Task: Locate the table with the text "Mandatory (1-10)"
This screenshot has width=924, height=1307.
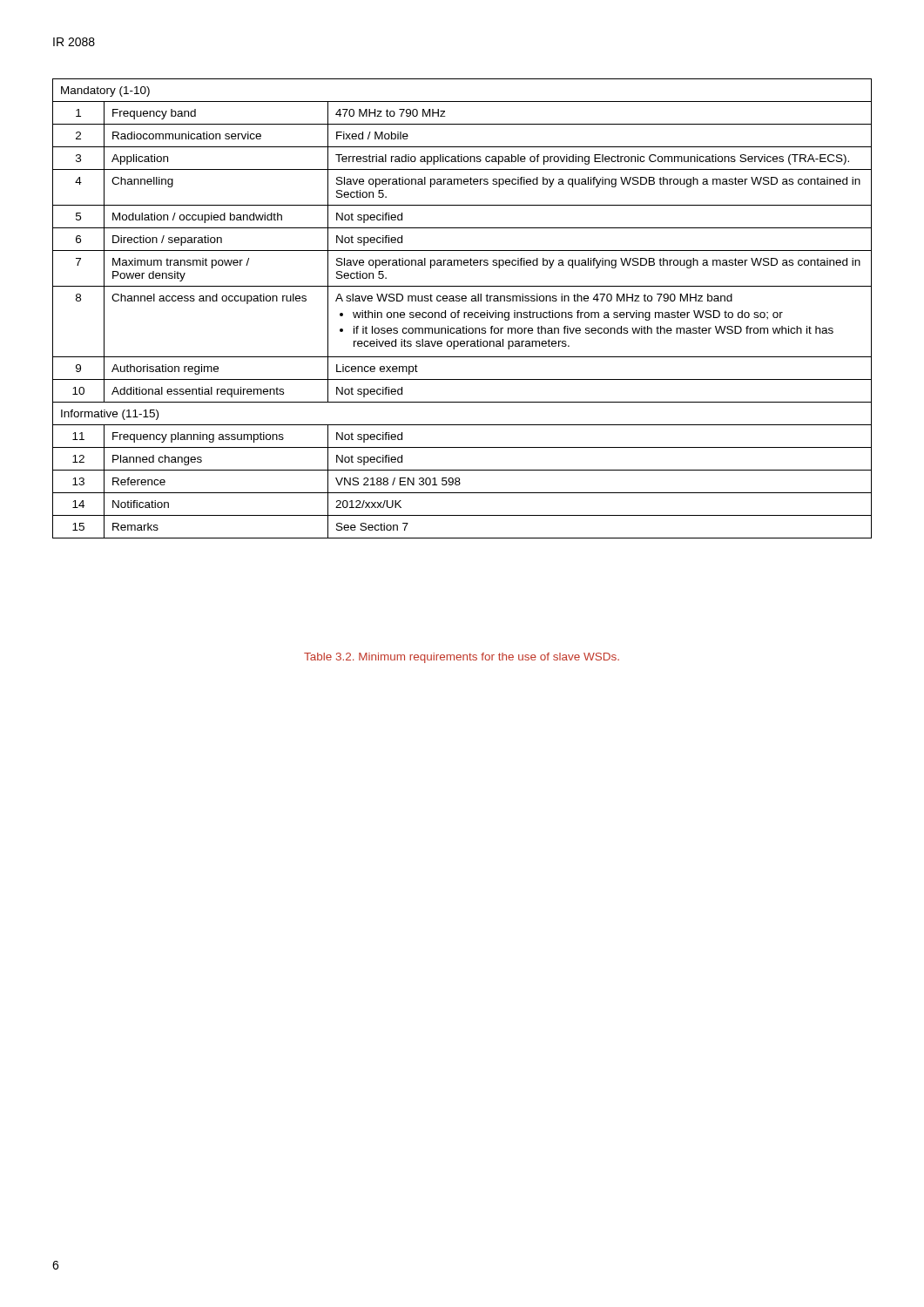Action: [x=462, y=308]
